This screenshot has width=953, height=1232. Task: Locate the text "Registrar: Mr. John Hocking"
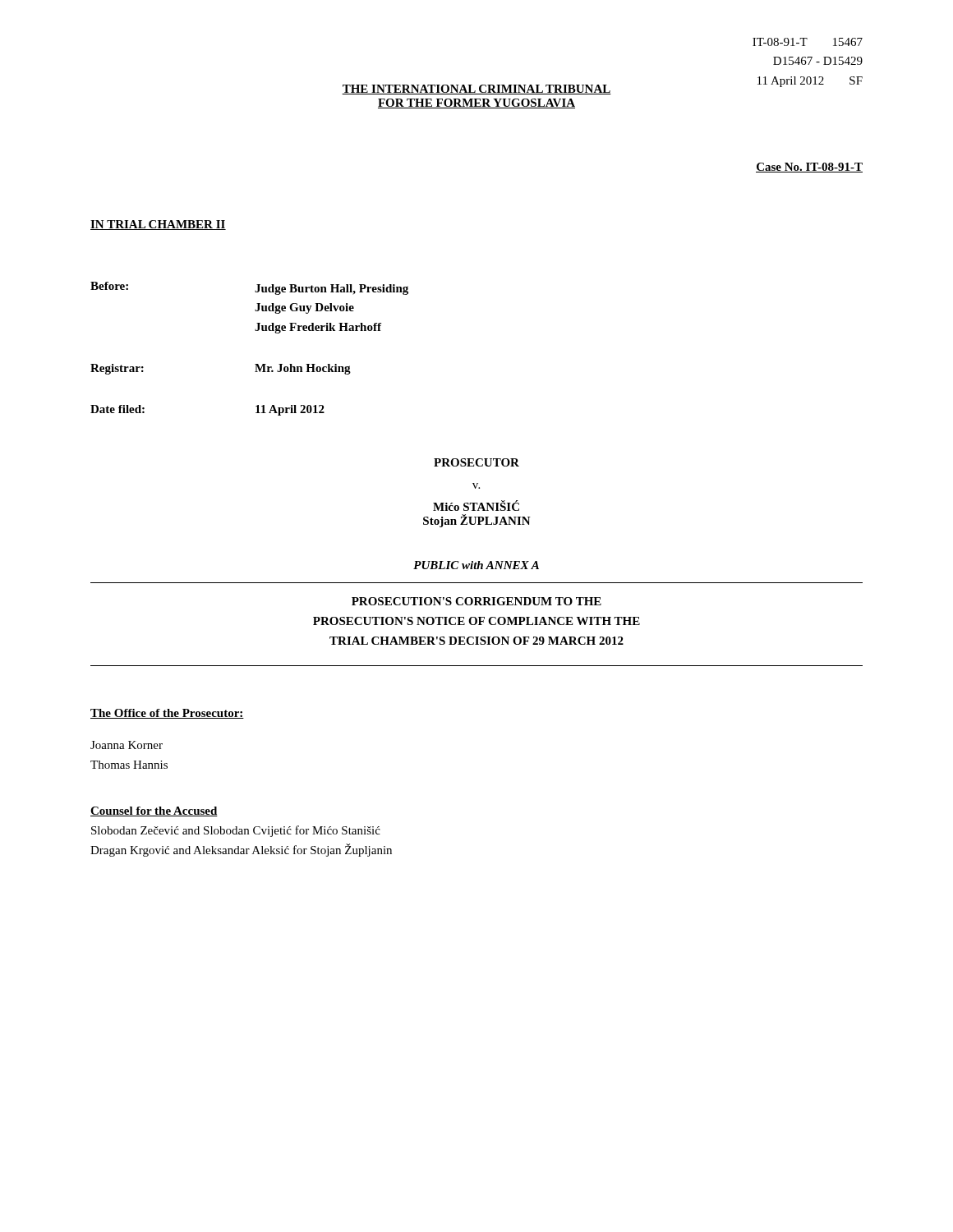(122, 369)
